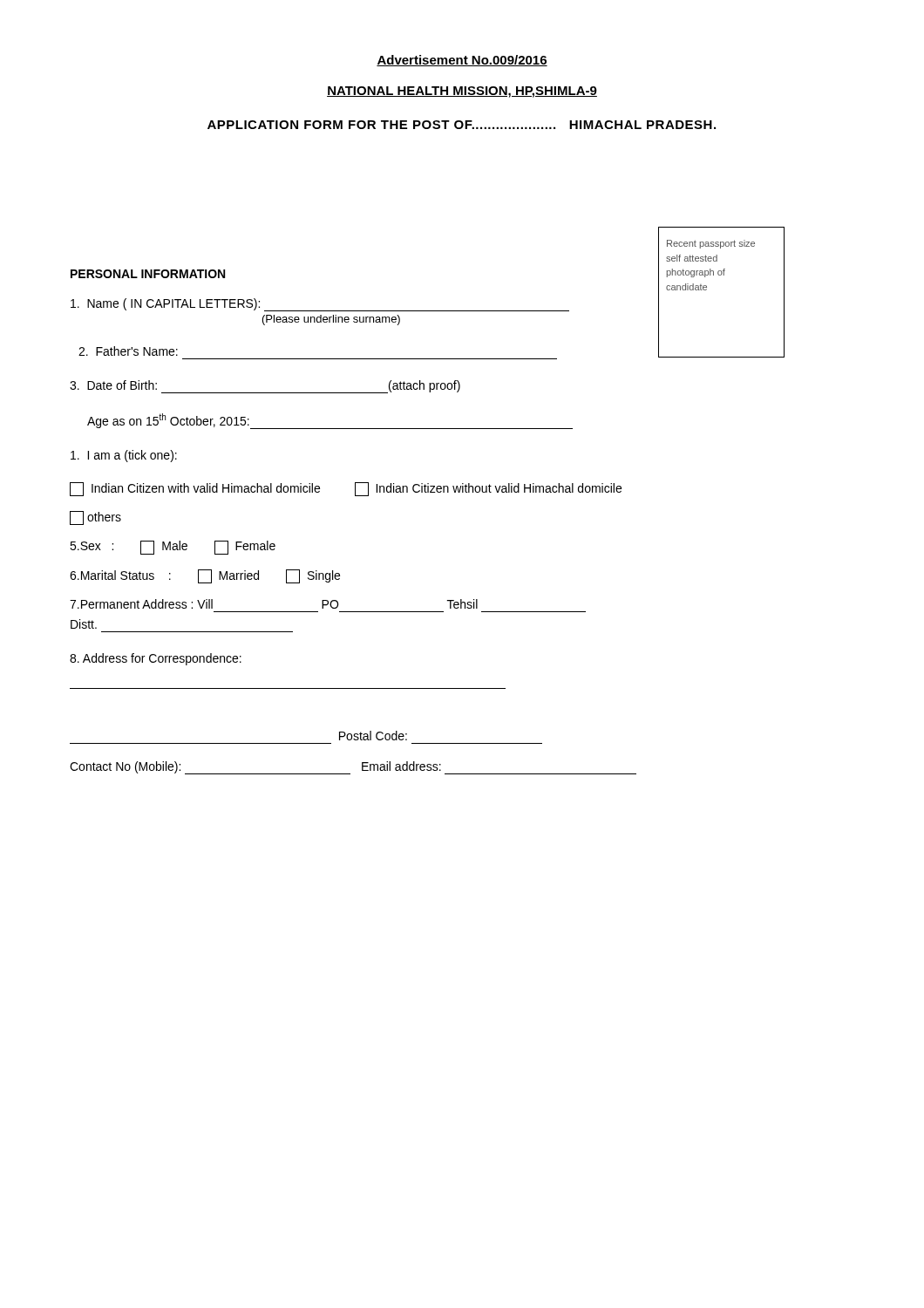Point to the text block starting "Indian Citizen with valid"
924x1308 pixels.
(x=346, y=489)
